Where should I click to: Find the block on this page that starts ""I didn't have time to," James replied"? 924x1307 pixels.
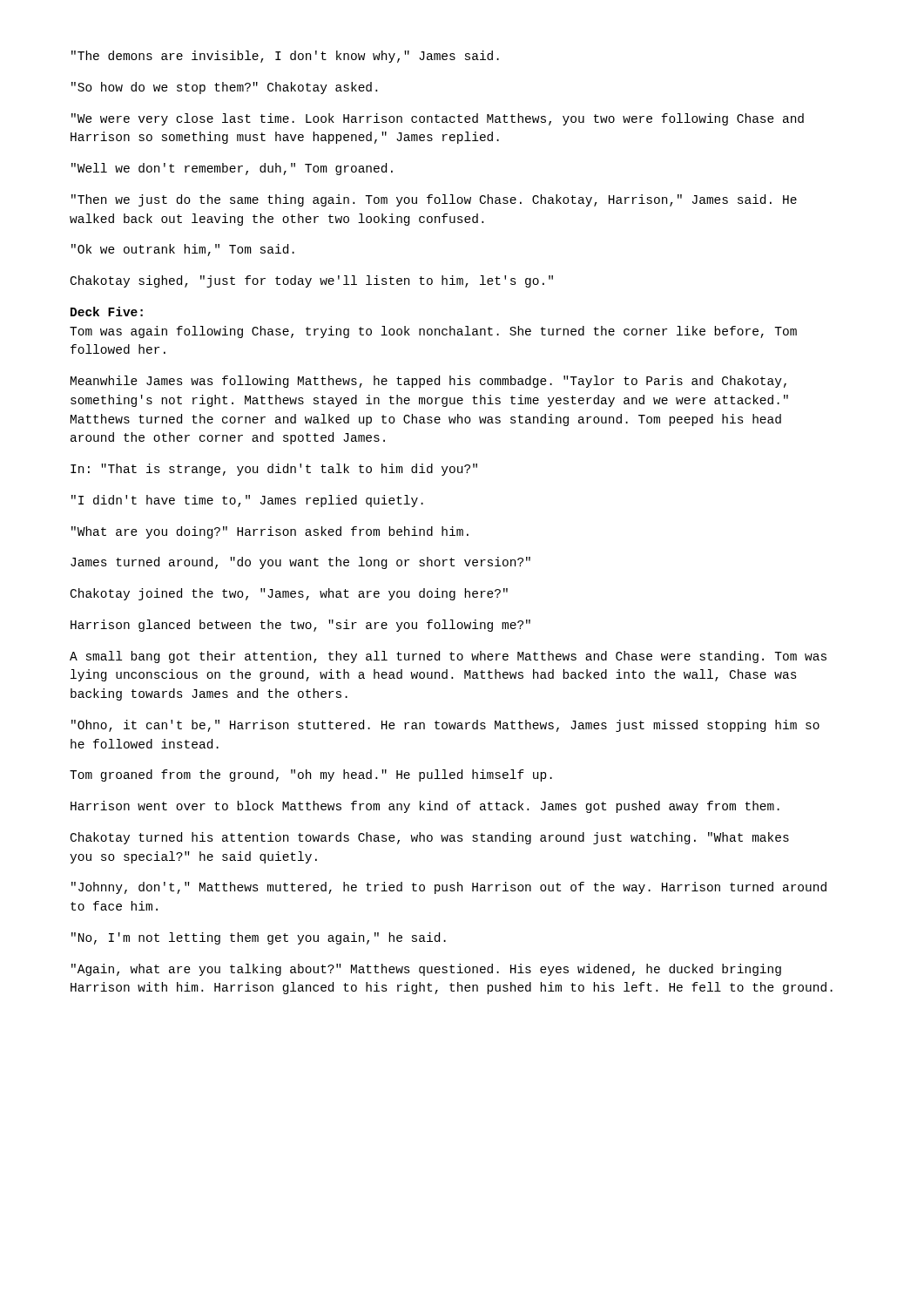pos(248,501)
